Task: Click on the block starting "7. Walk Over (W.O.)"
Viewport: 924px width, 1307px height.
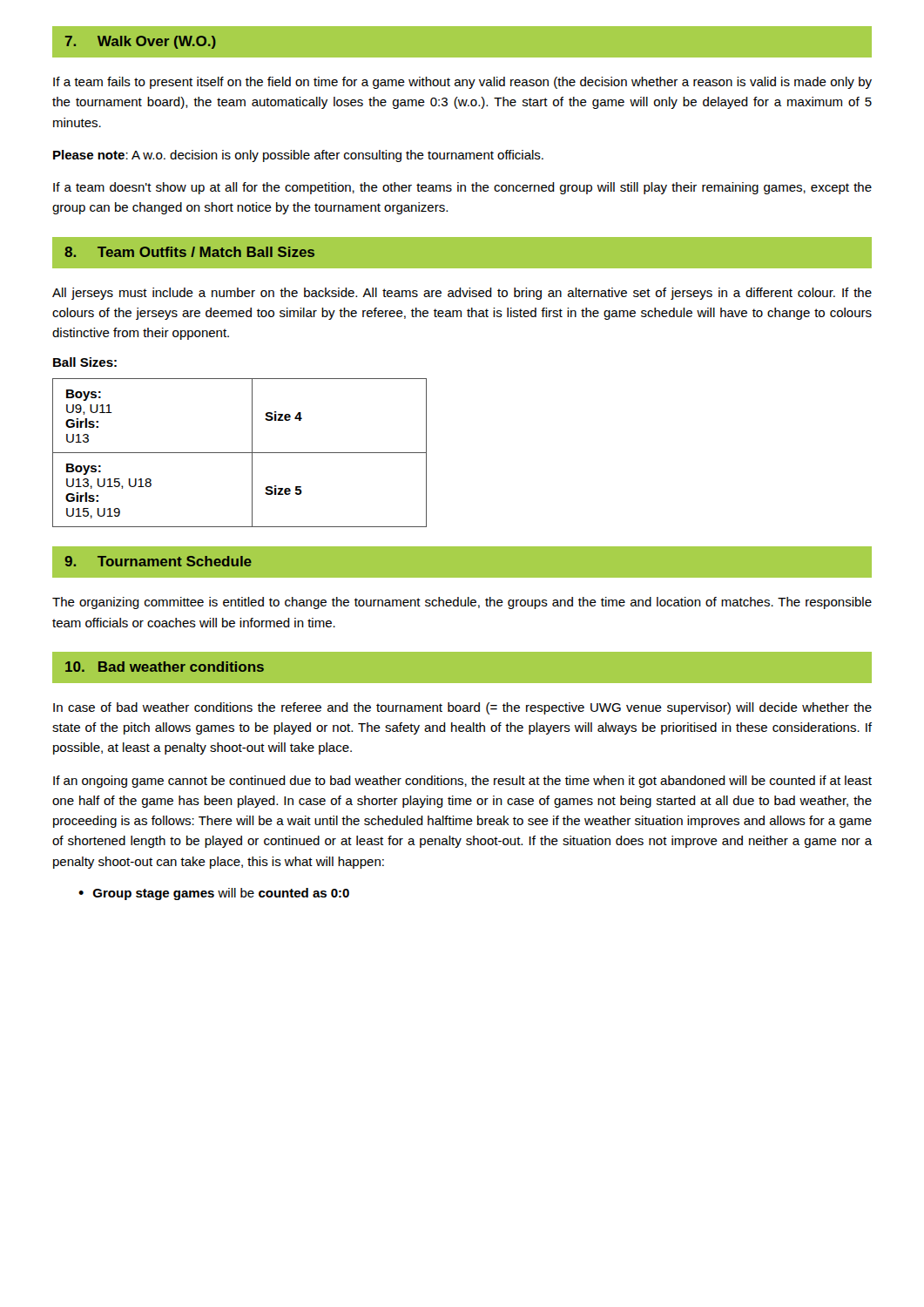Action: 140,41
